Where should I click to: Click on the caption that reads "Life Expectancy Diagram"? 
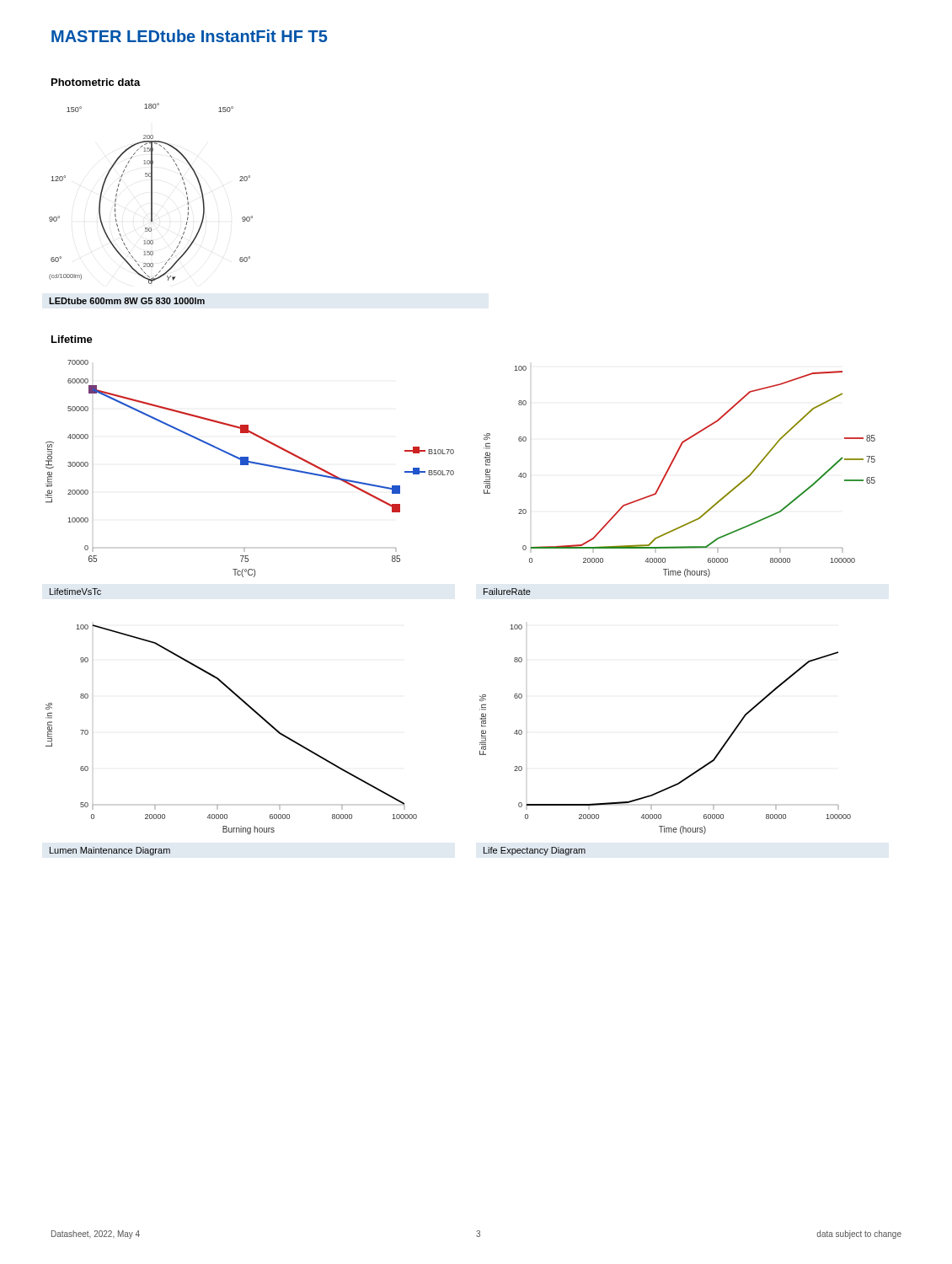535,851
